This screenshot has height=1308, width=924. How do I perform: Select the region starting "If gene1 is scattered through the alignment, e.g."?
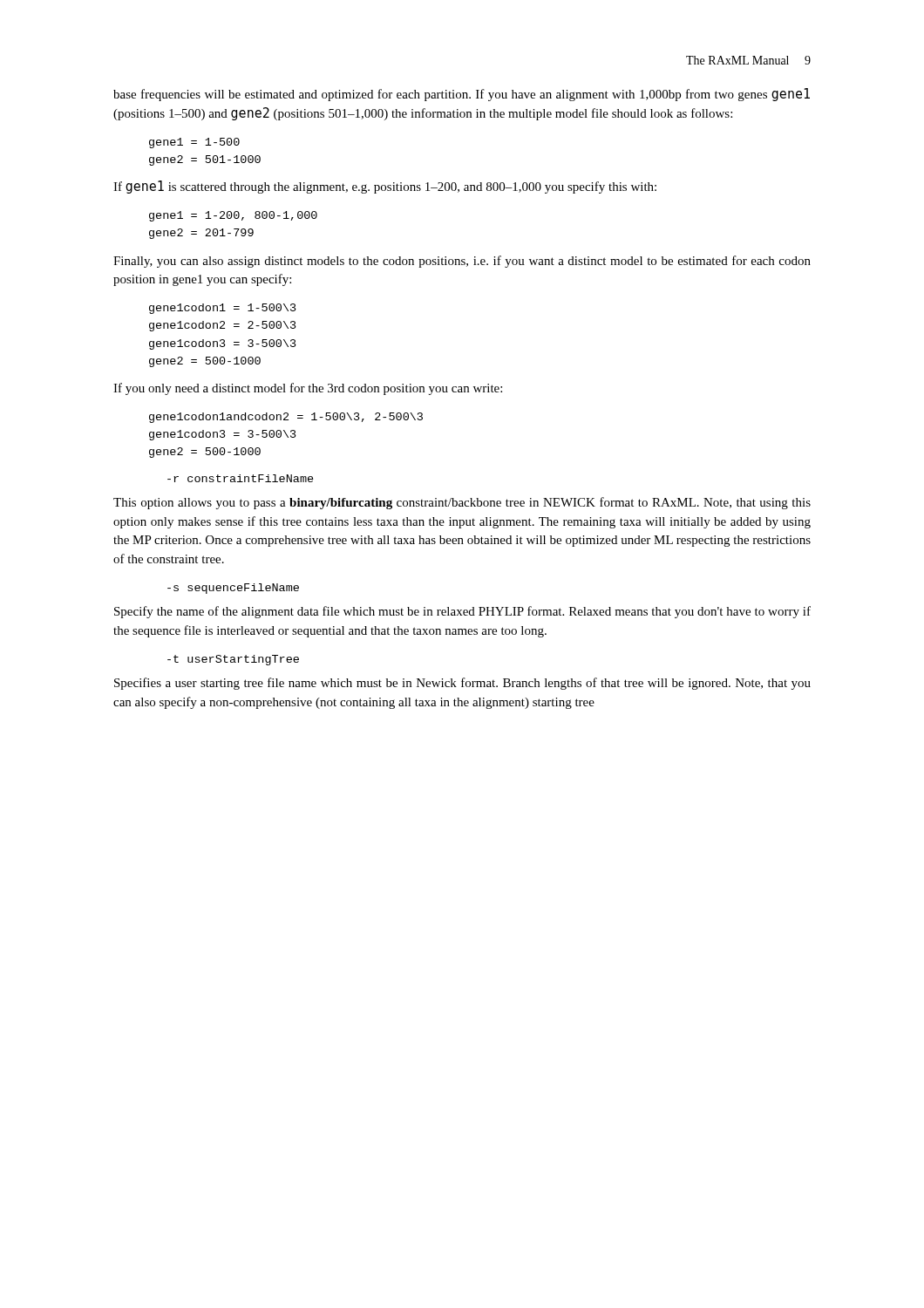coord(462,188)
